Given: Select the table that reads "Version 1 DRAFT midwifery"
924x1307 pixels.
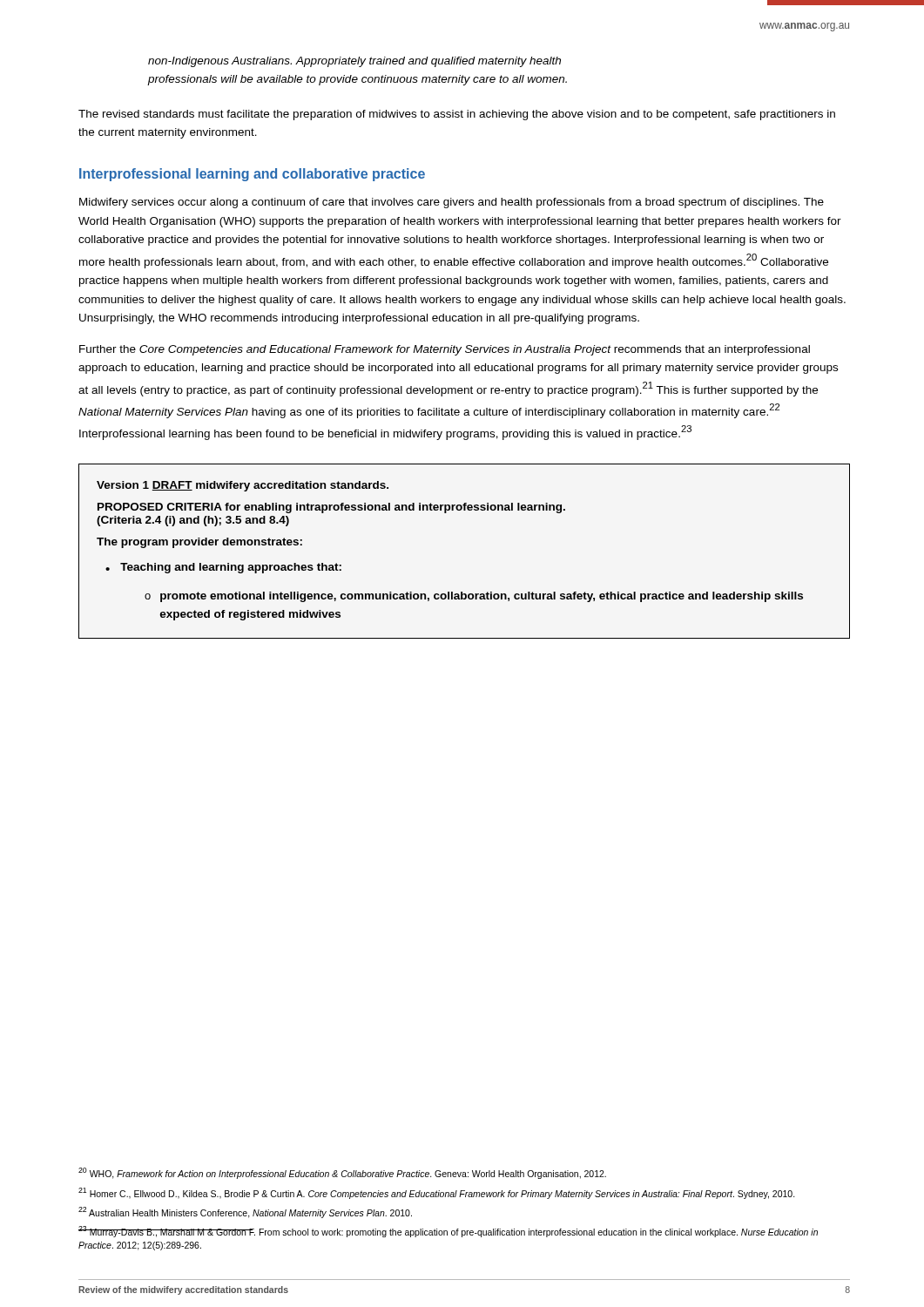Looking at the screenshot, I should pyautogui.click(x=464, y=551).
